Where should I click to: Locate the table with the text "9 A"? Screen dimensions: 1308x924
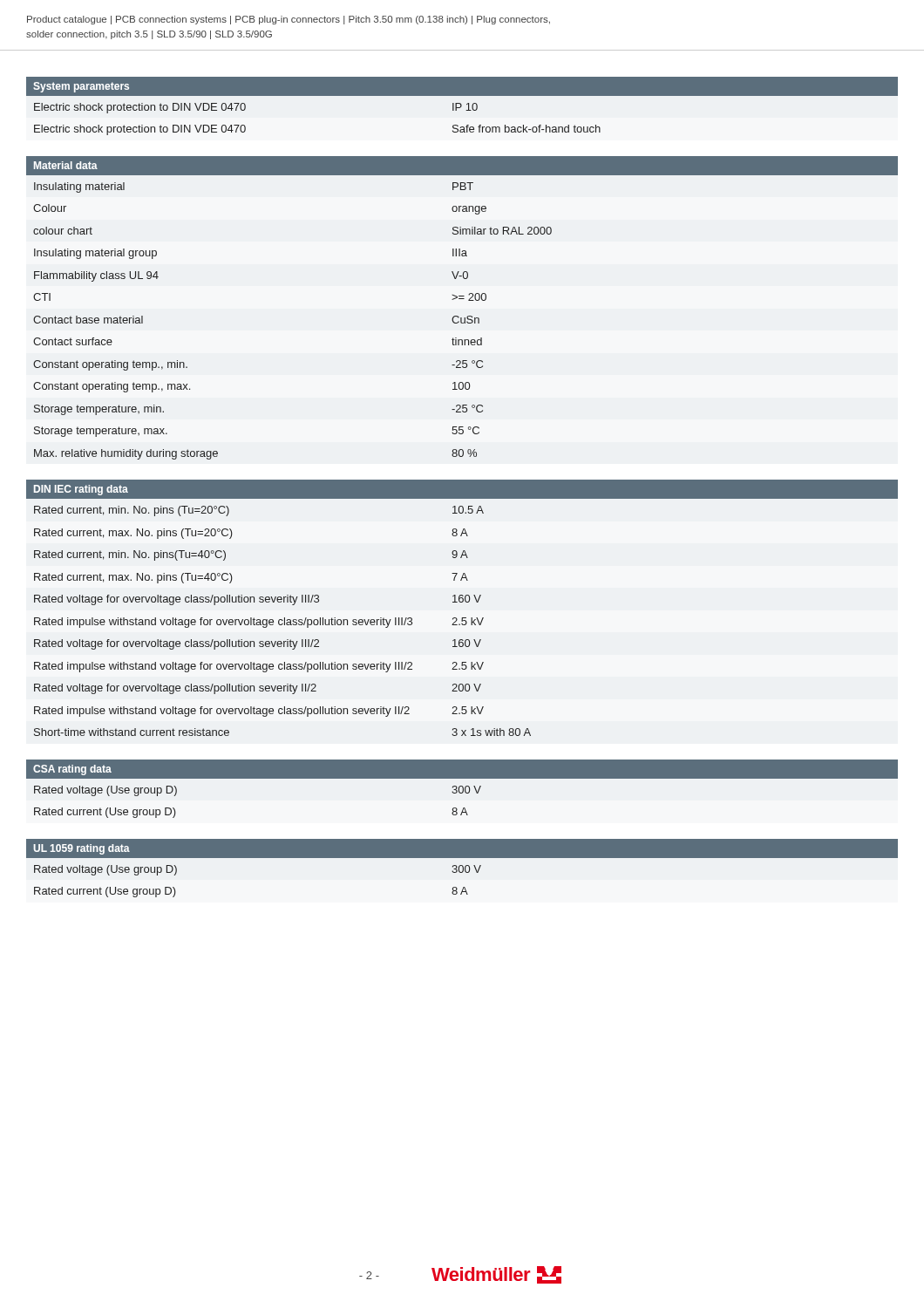(462, 611)
